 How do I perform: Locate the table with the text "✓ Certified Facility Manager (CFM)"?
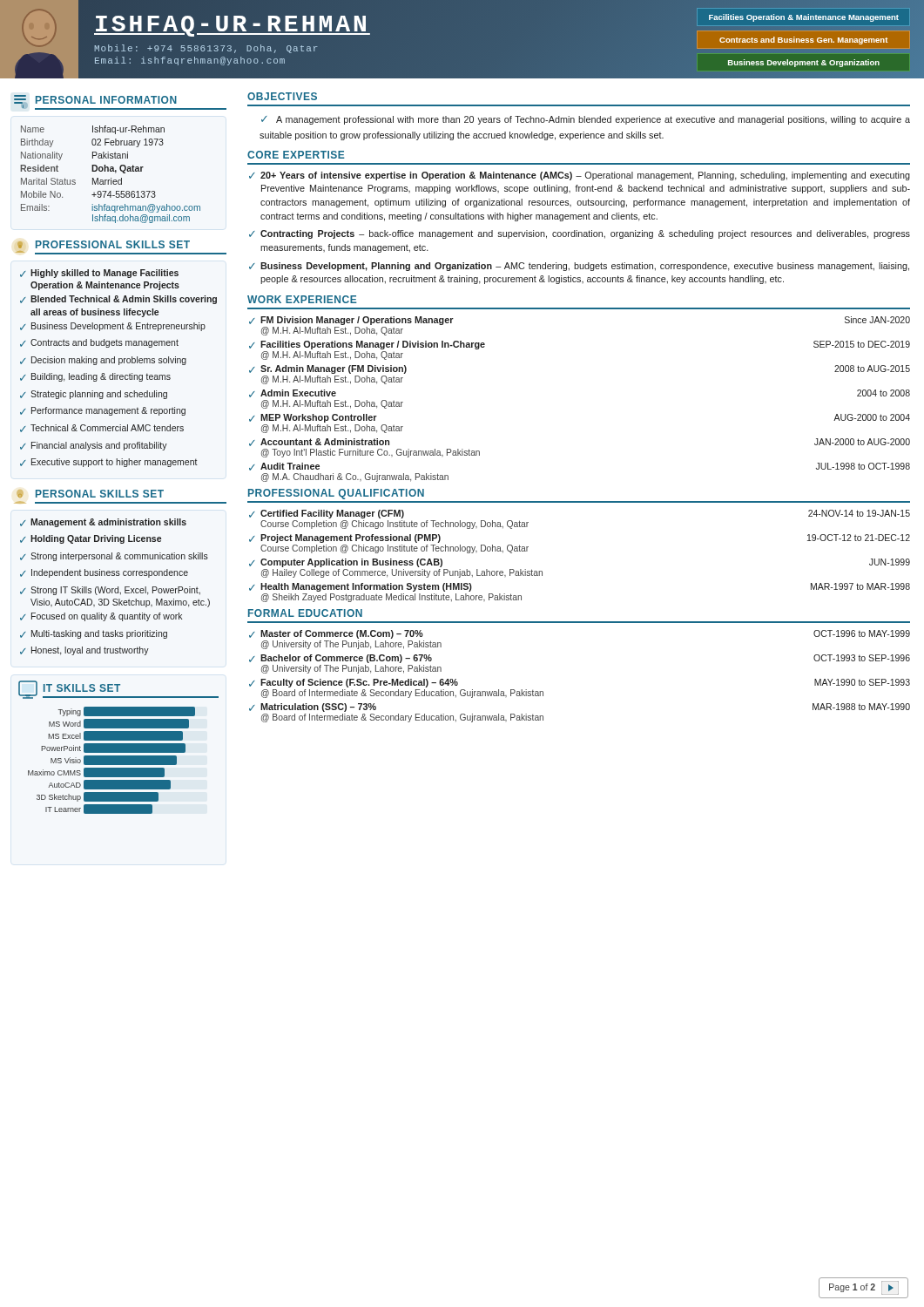[579, 555]
